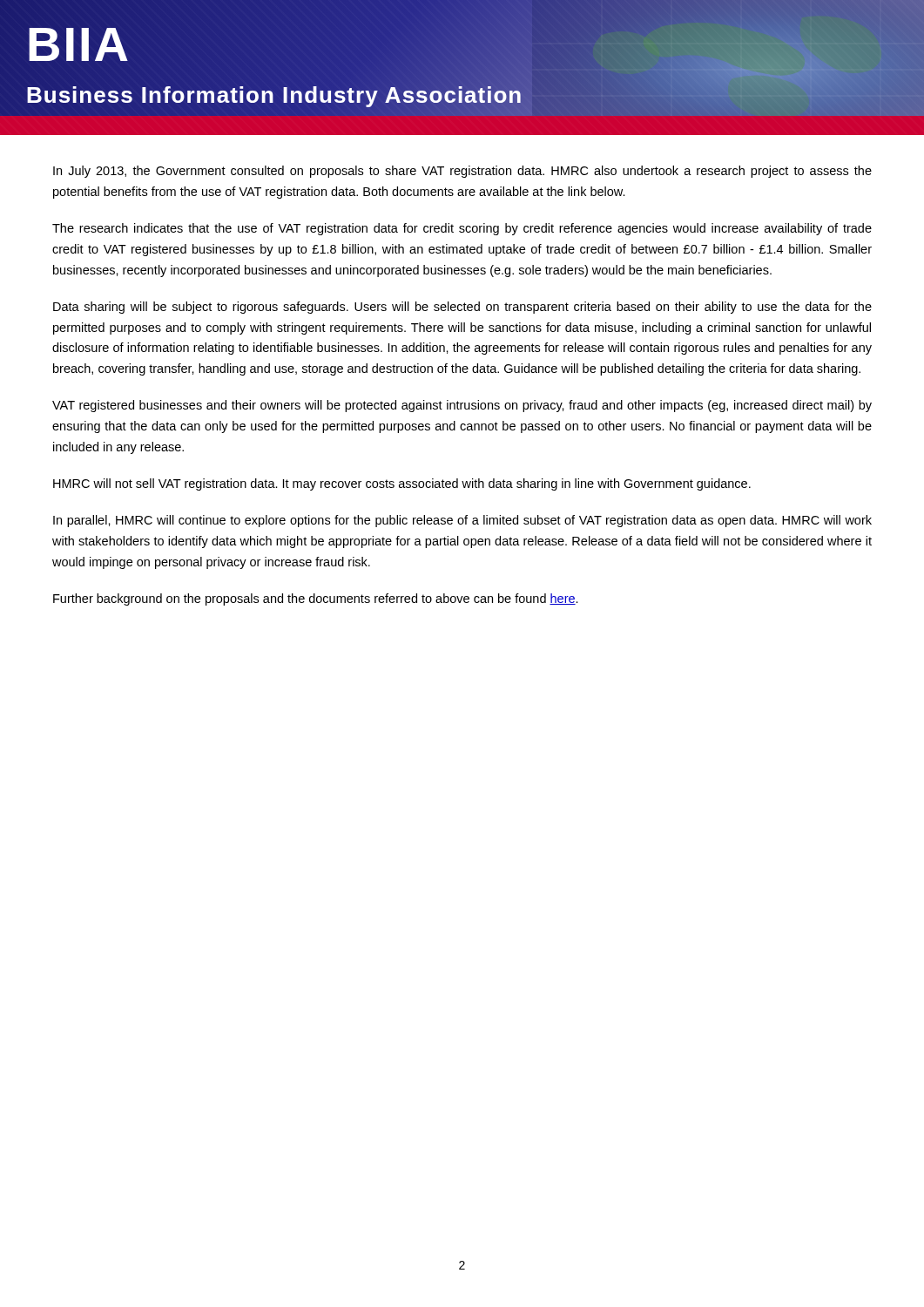Click on the text block that says "Further background on the proposals and"

point(462,599)
